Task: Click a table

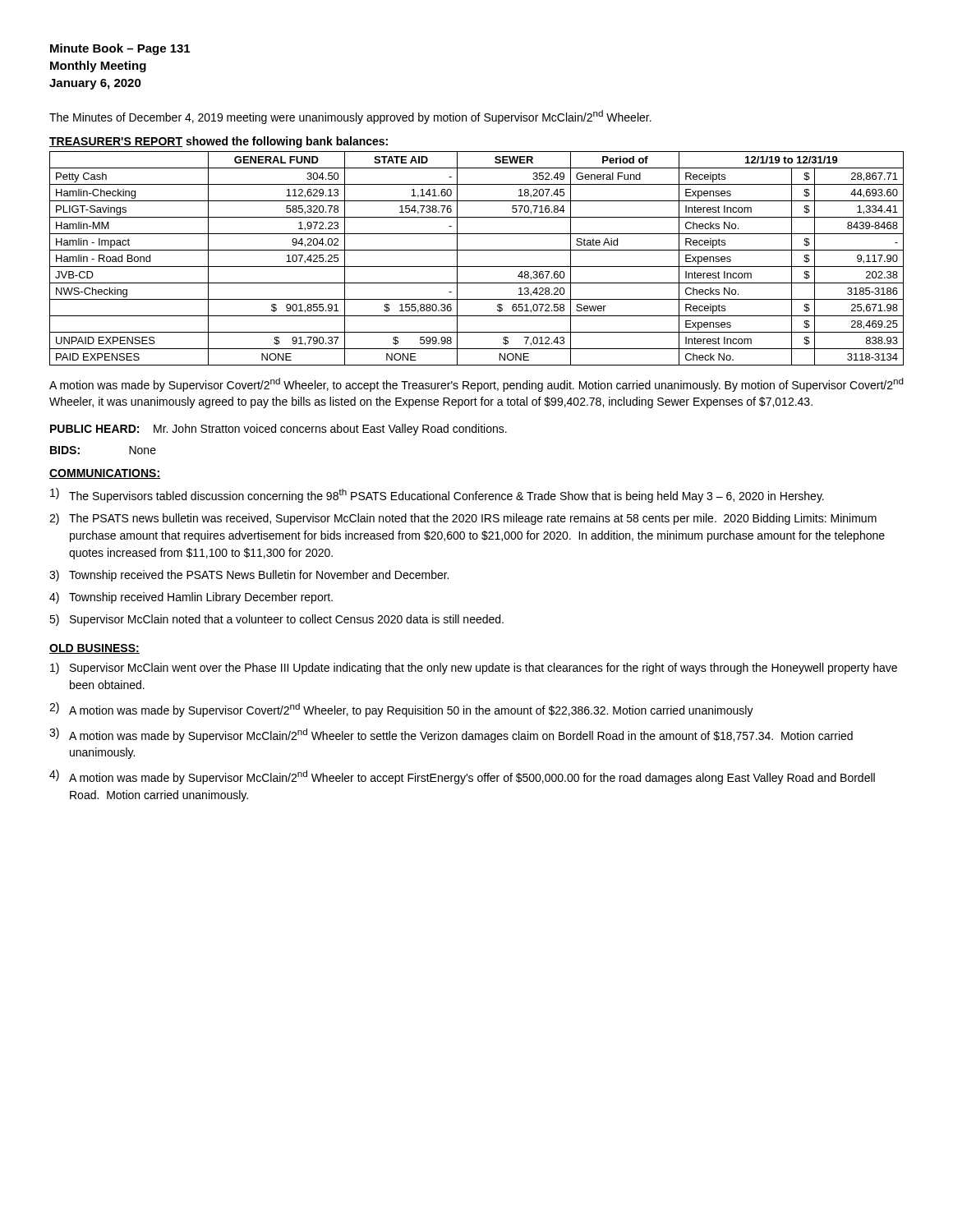Action: pos(476,258)
